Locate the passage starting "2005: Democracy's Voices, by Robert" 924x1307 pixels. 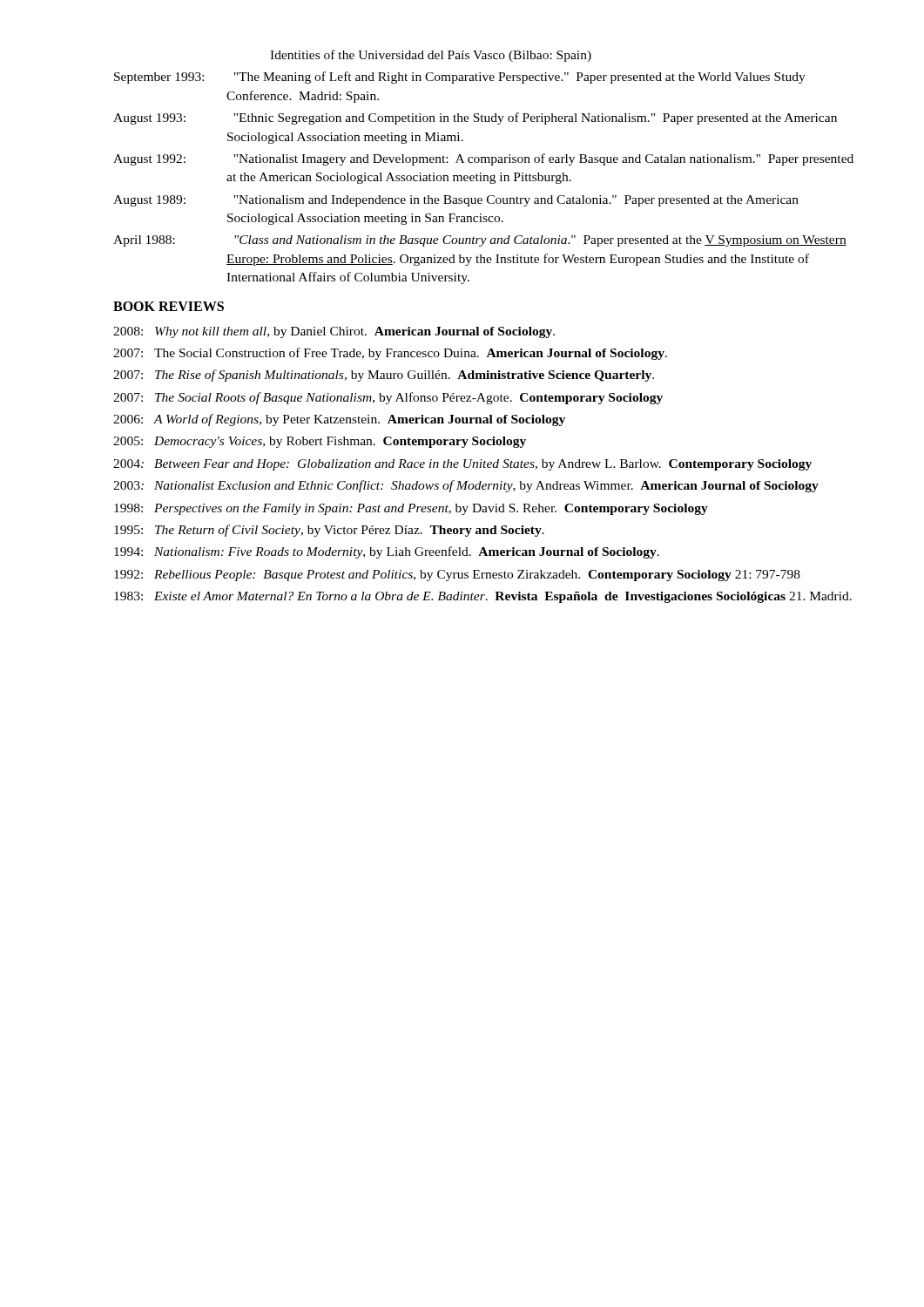[x=484, y=441]
